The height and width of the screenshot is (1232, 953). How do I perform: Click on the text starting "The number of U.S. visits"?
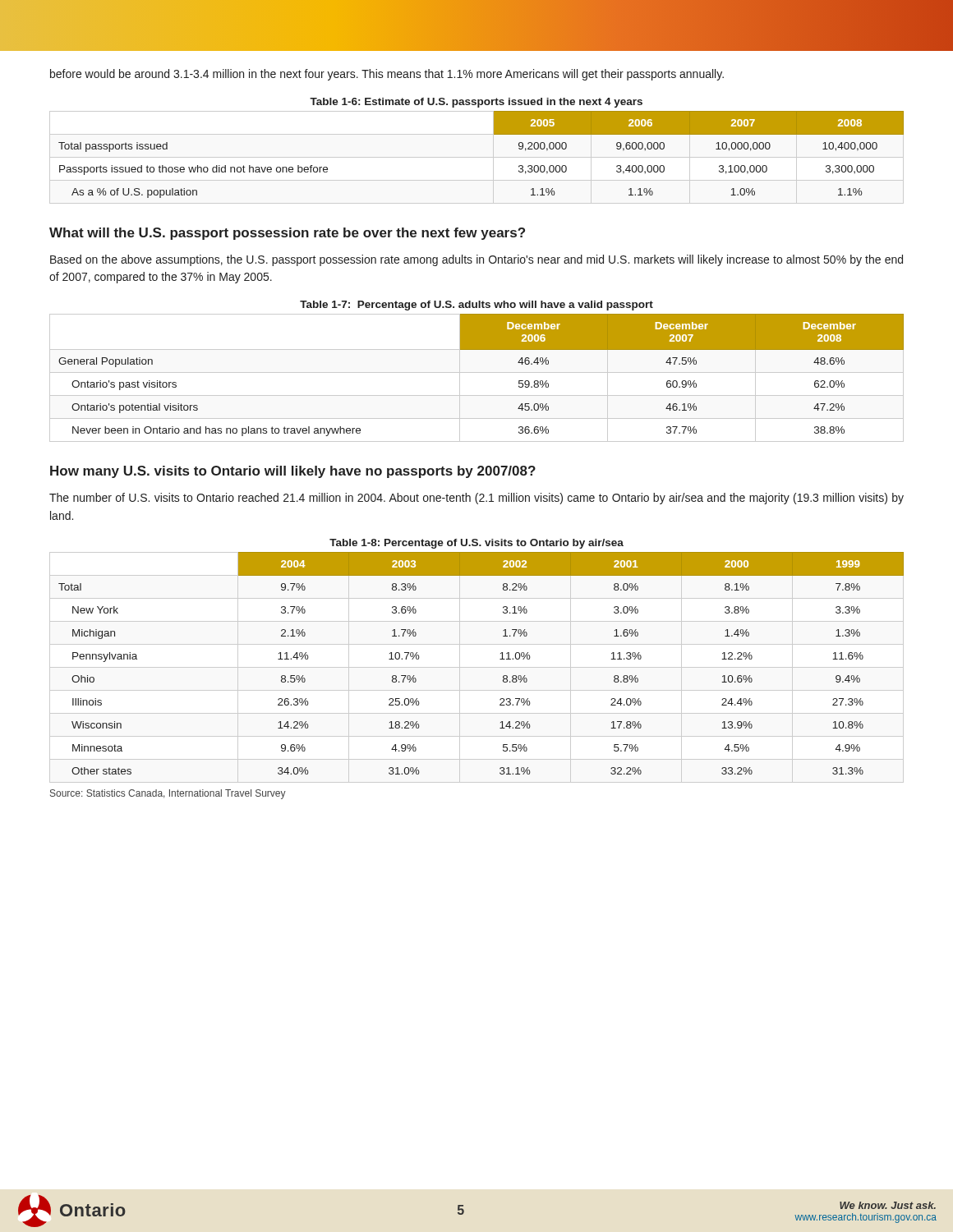(476, 507)
